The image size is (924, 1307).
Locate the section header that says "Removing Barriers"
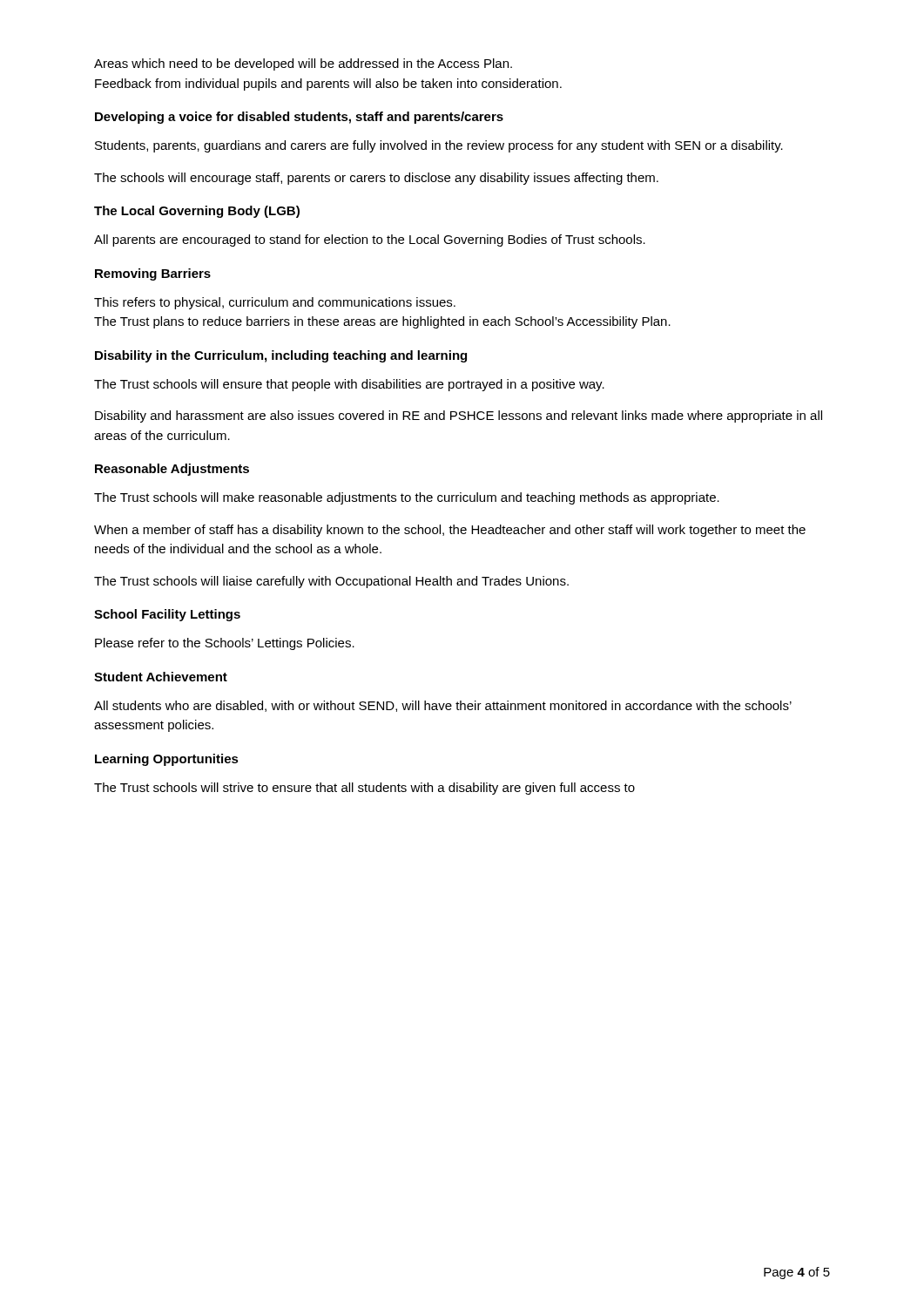tap(153, 273)
